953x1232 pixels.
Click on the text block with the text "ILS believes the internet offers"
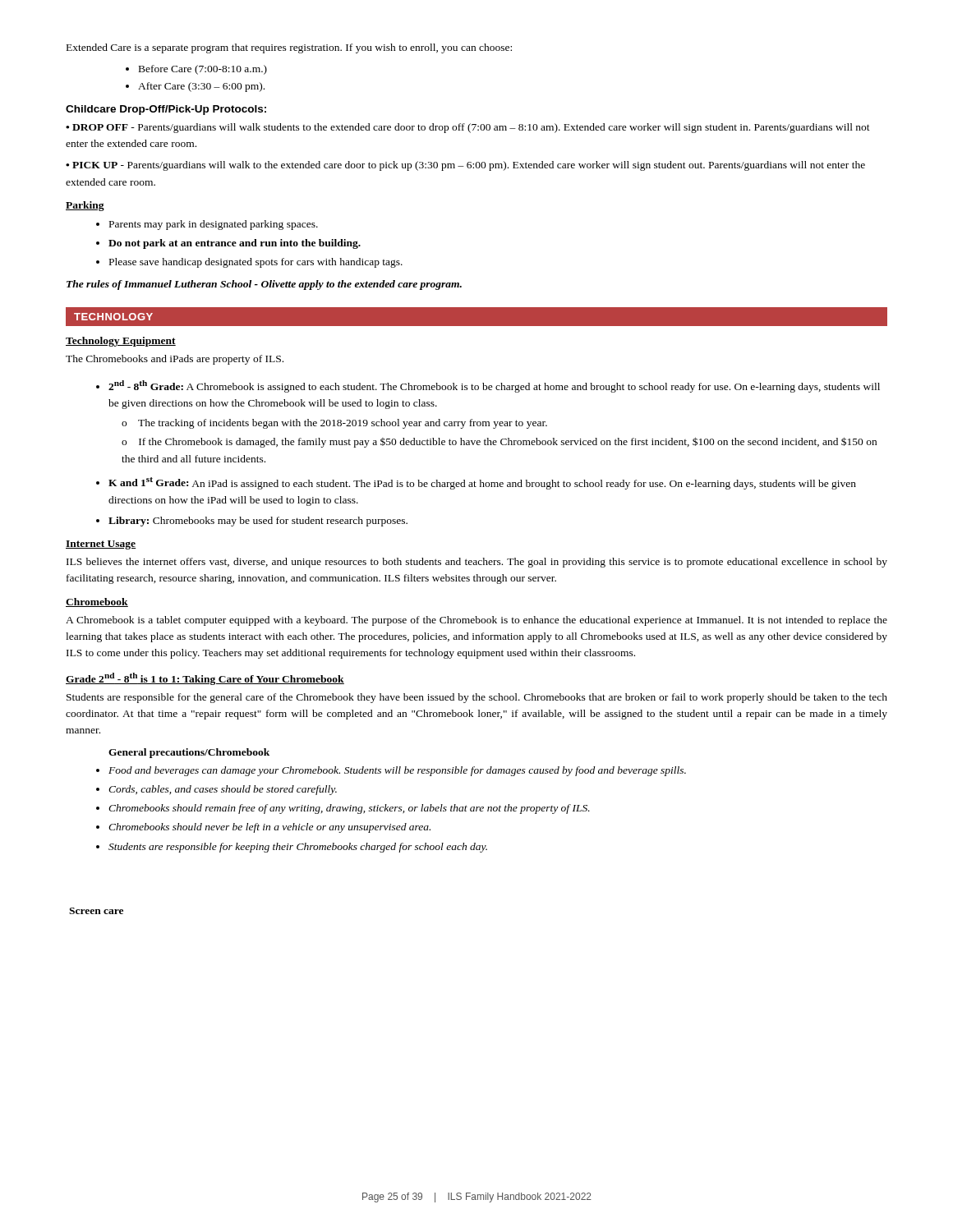(476, 570)
